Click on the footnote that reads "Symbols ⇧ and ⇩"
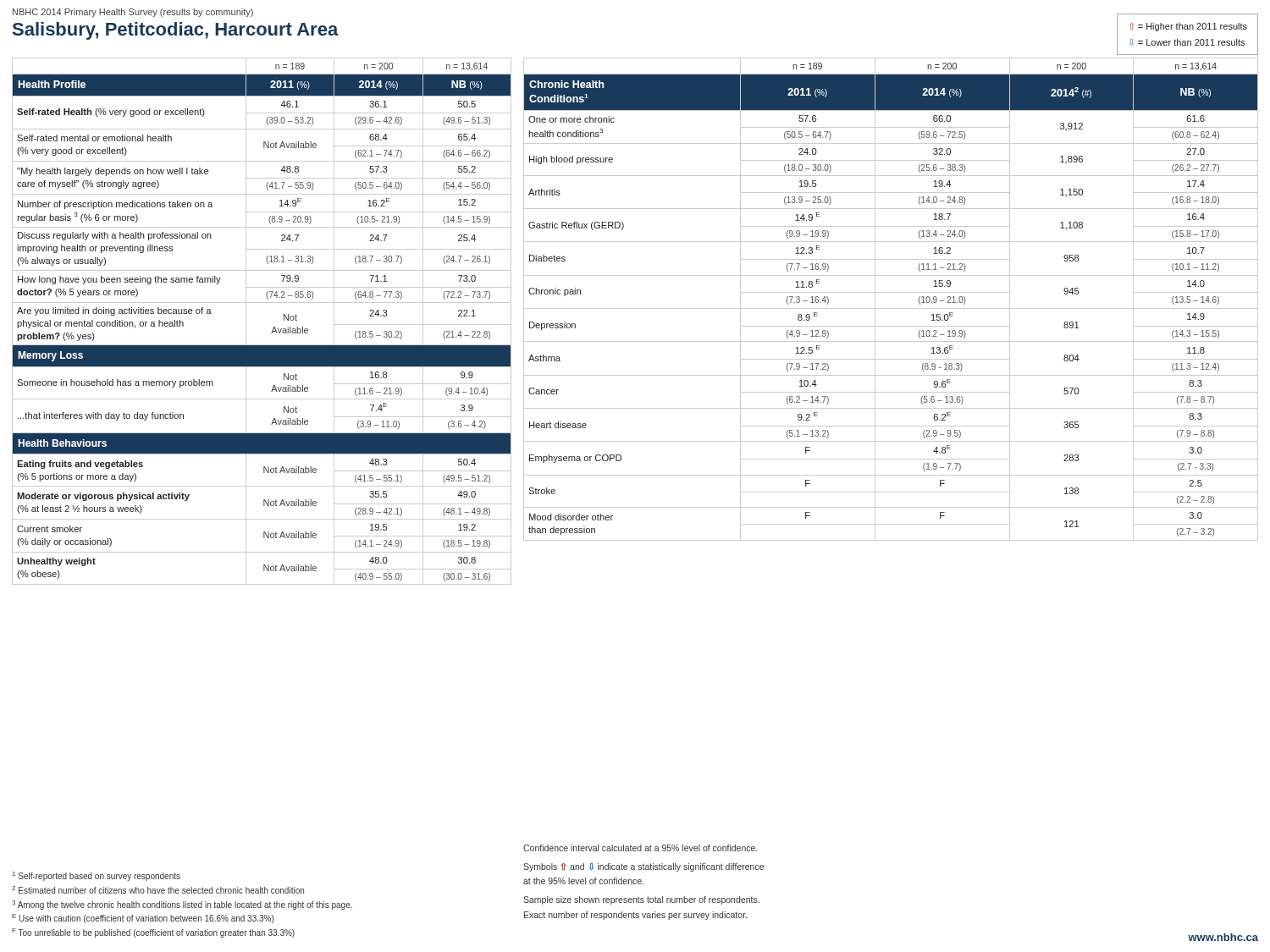This screenshot has width=1270, height=952. click(x=644, y=874)
